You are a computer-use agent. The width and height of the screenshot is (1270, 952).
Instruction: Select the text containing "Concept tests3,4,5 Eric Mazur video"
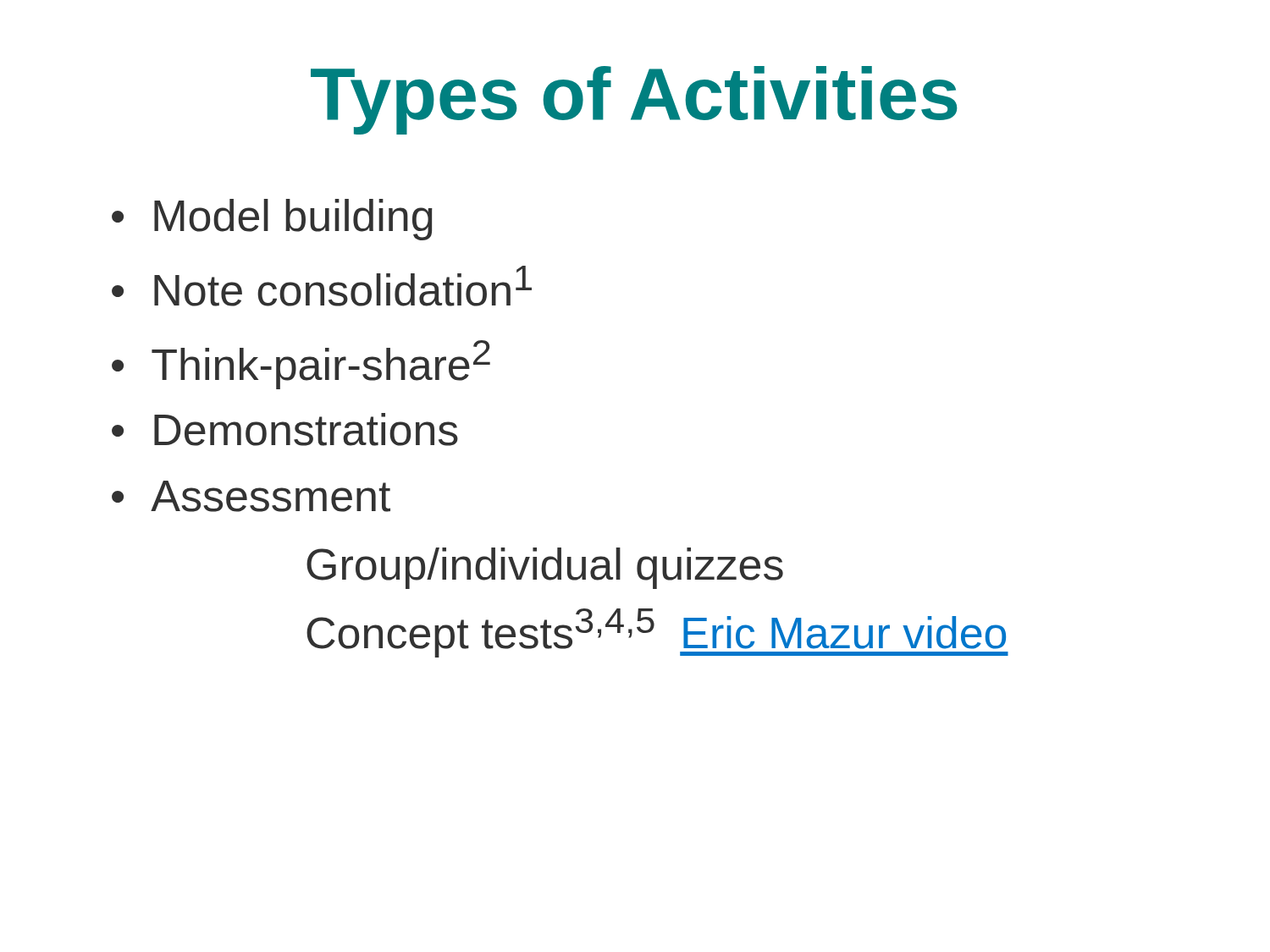(656, 629)
